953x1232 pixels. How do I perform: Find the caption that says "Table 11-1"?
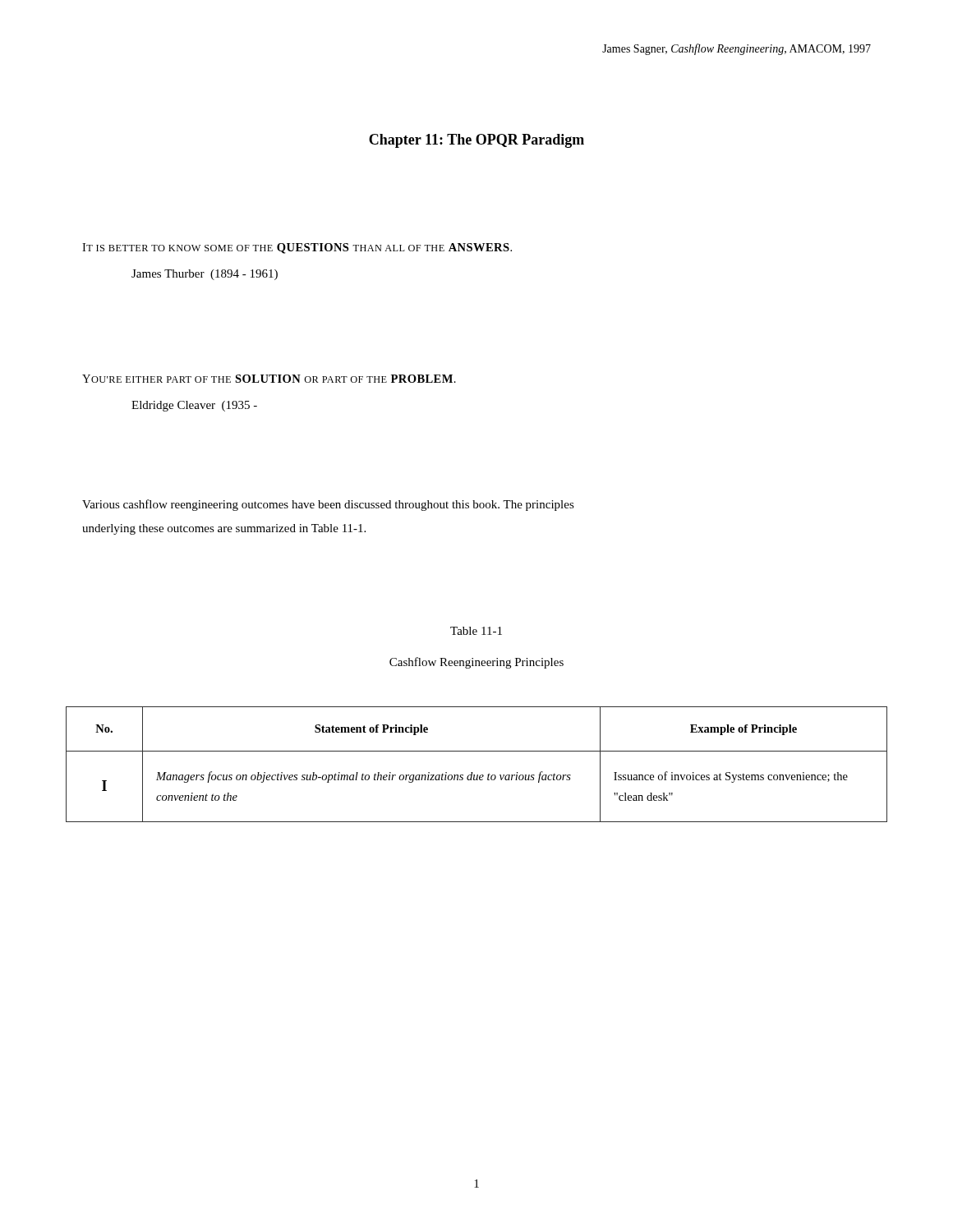click(x=476, y=631)
